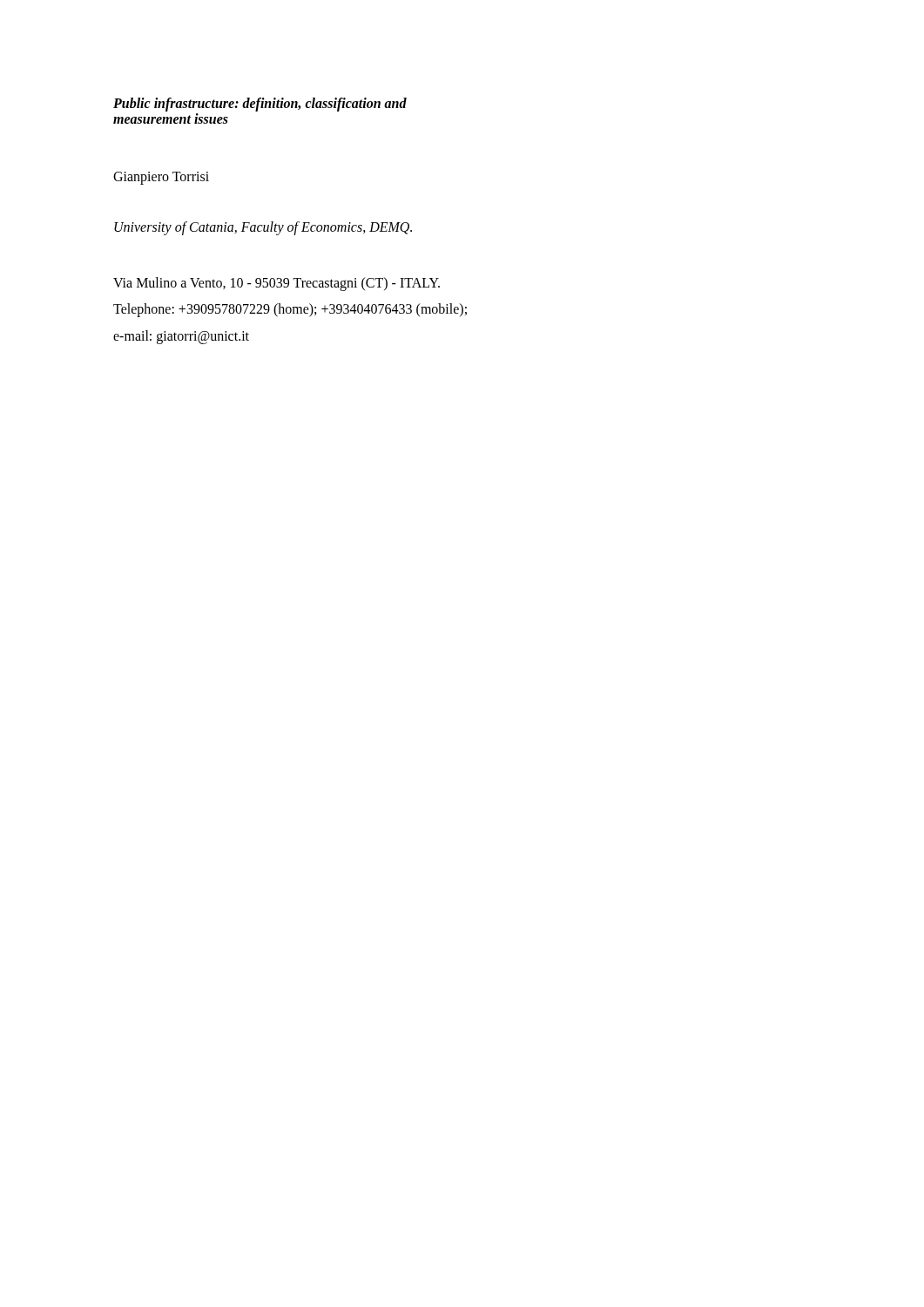Locate the title that says "Public infrastructure: definition, classification andmeasurement issues"
This screenshot has height=1307, width=924.
point(260,111)
